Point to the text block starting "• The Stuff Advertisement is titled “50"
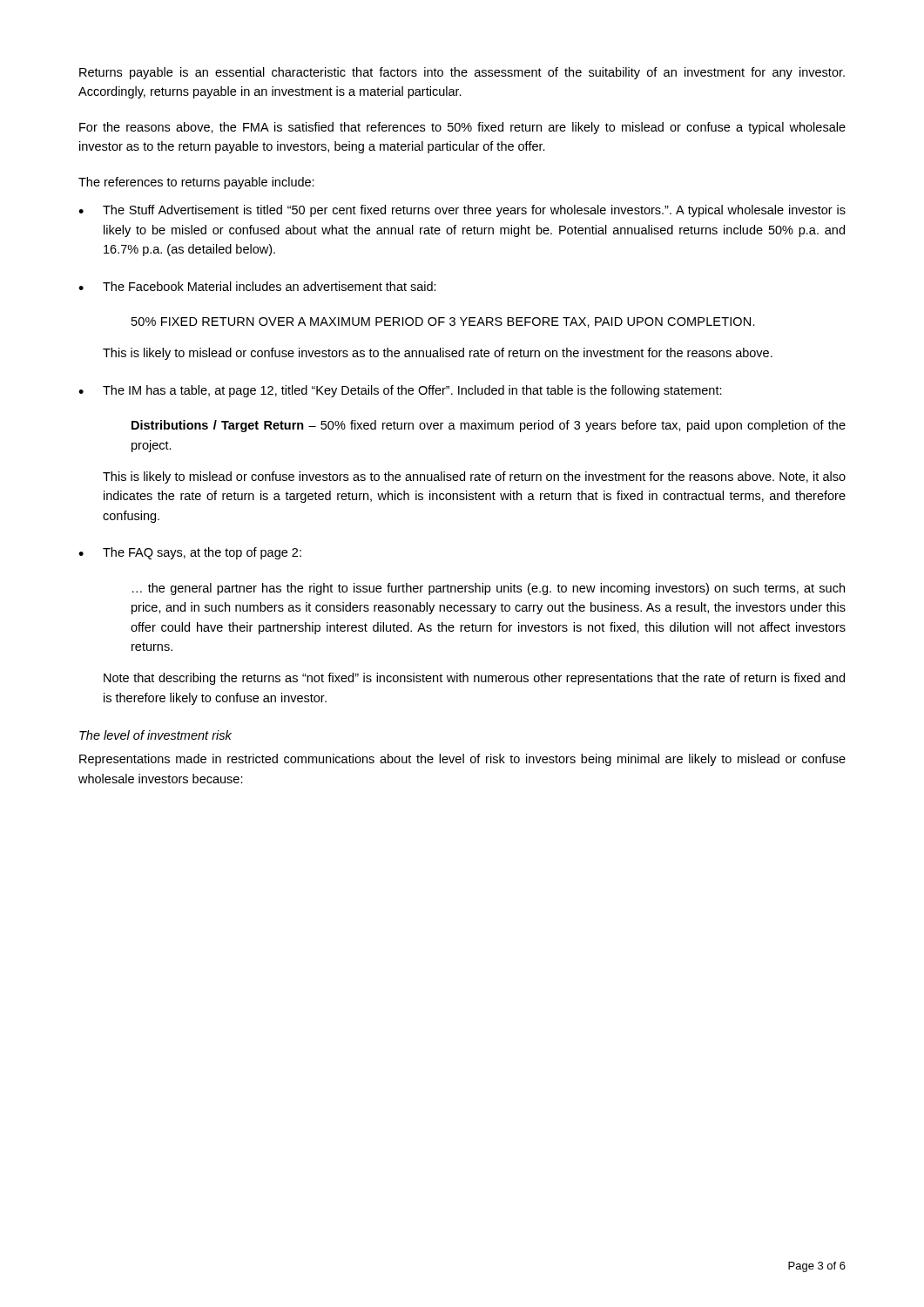Screen dimensions: 1307x924 (462, 230)
